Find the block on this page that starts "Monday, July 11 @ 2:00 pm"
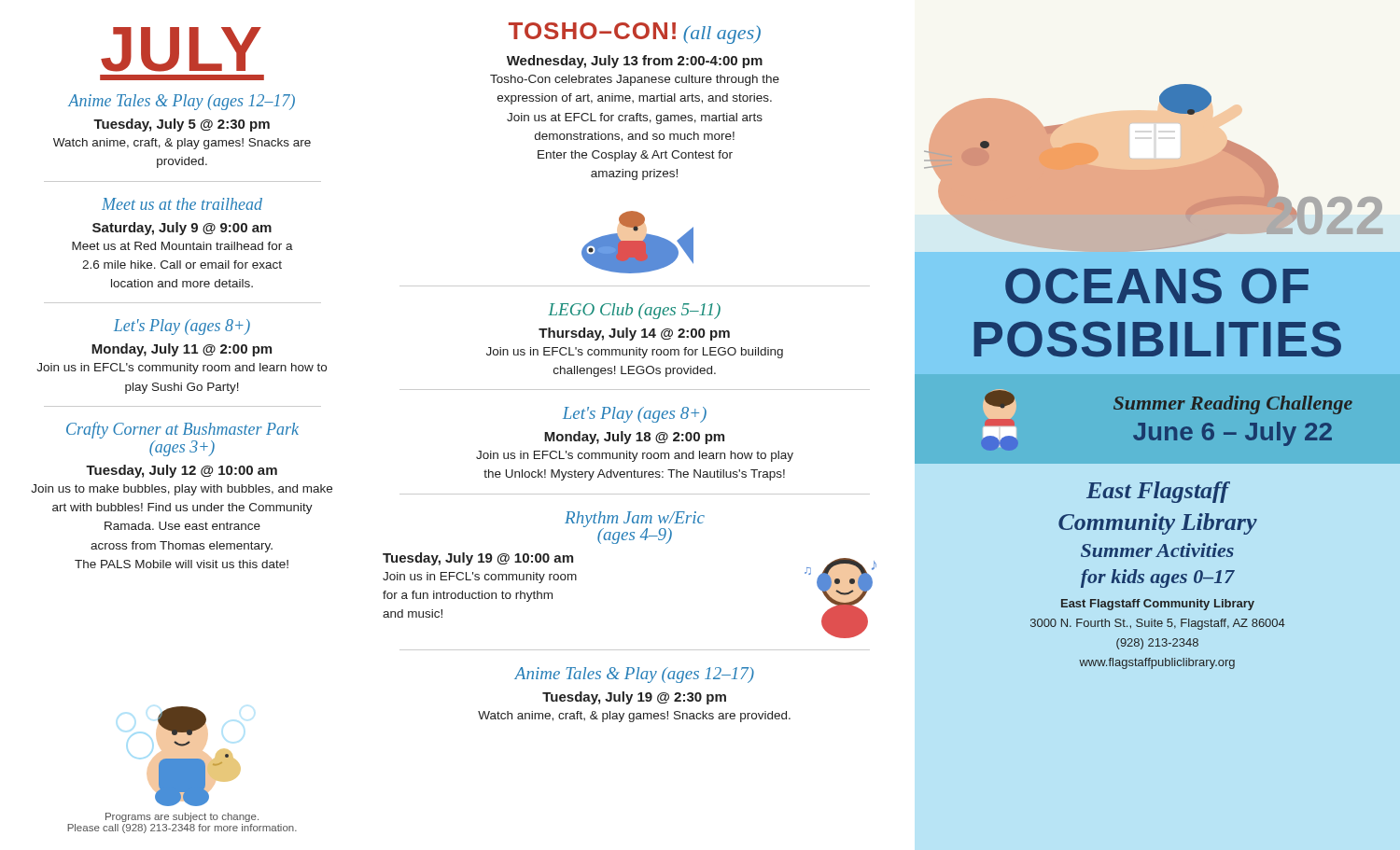Image resolution: width=1400 pixels, height=850 pixels. coord(182,369)
